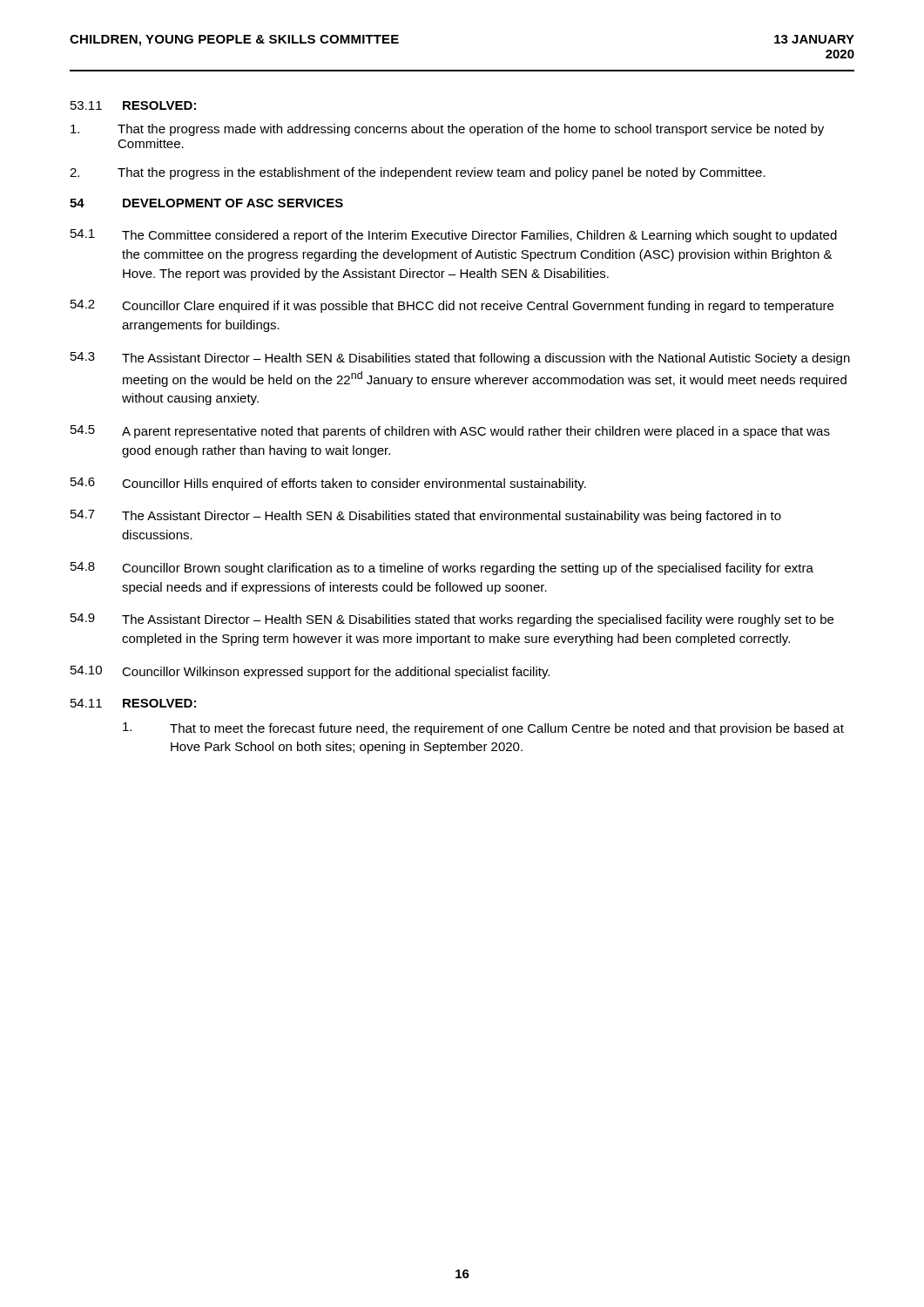
Task: Find the block on this page that starts "7 The Assistant Director –"
Action: point(462,525)
